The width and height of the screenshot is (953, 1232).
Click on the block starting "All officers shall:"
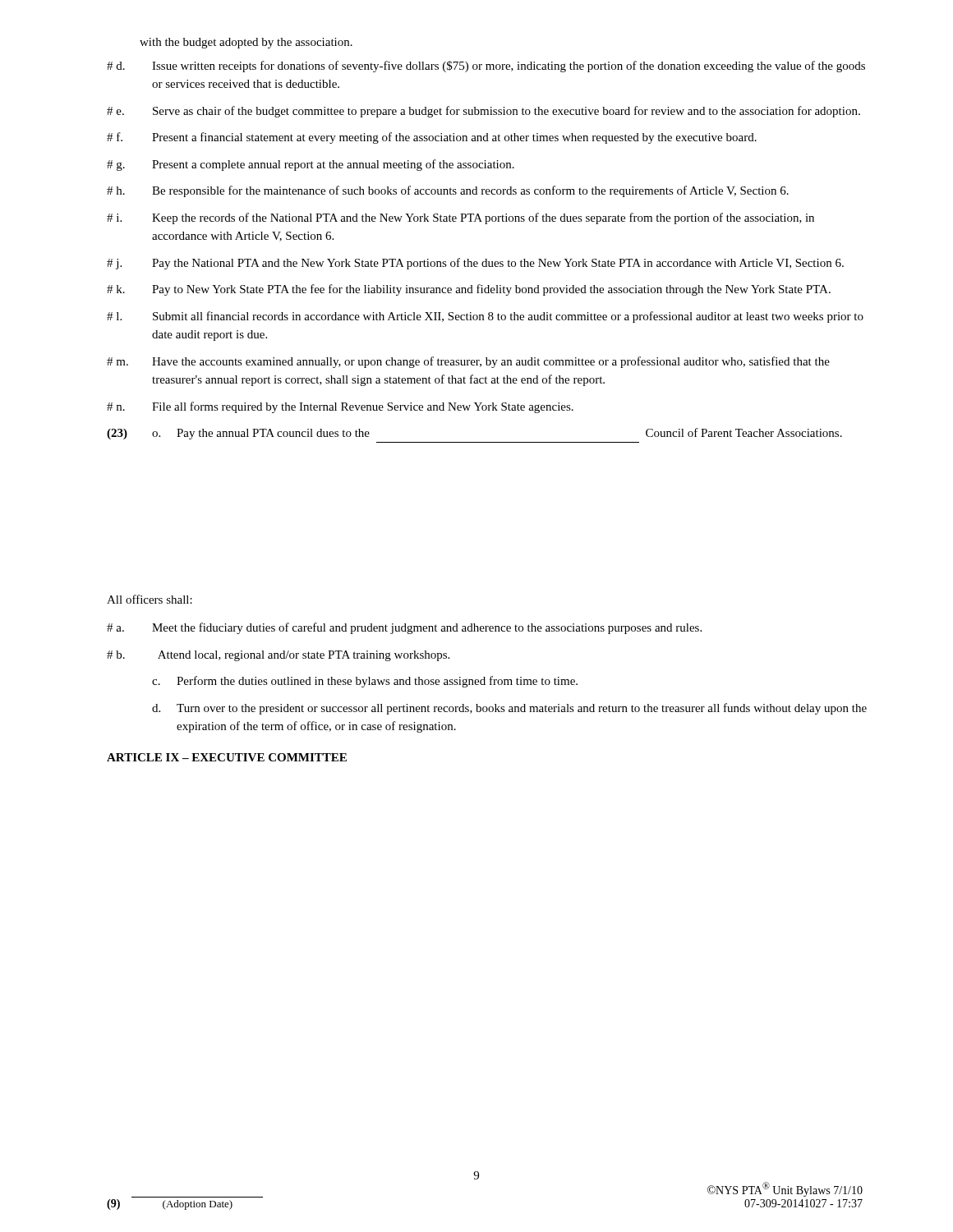(x=150, y=599)
